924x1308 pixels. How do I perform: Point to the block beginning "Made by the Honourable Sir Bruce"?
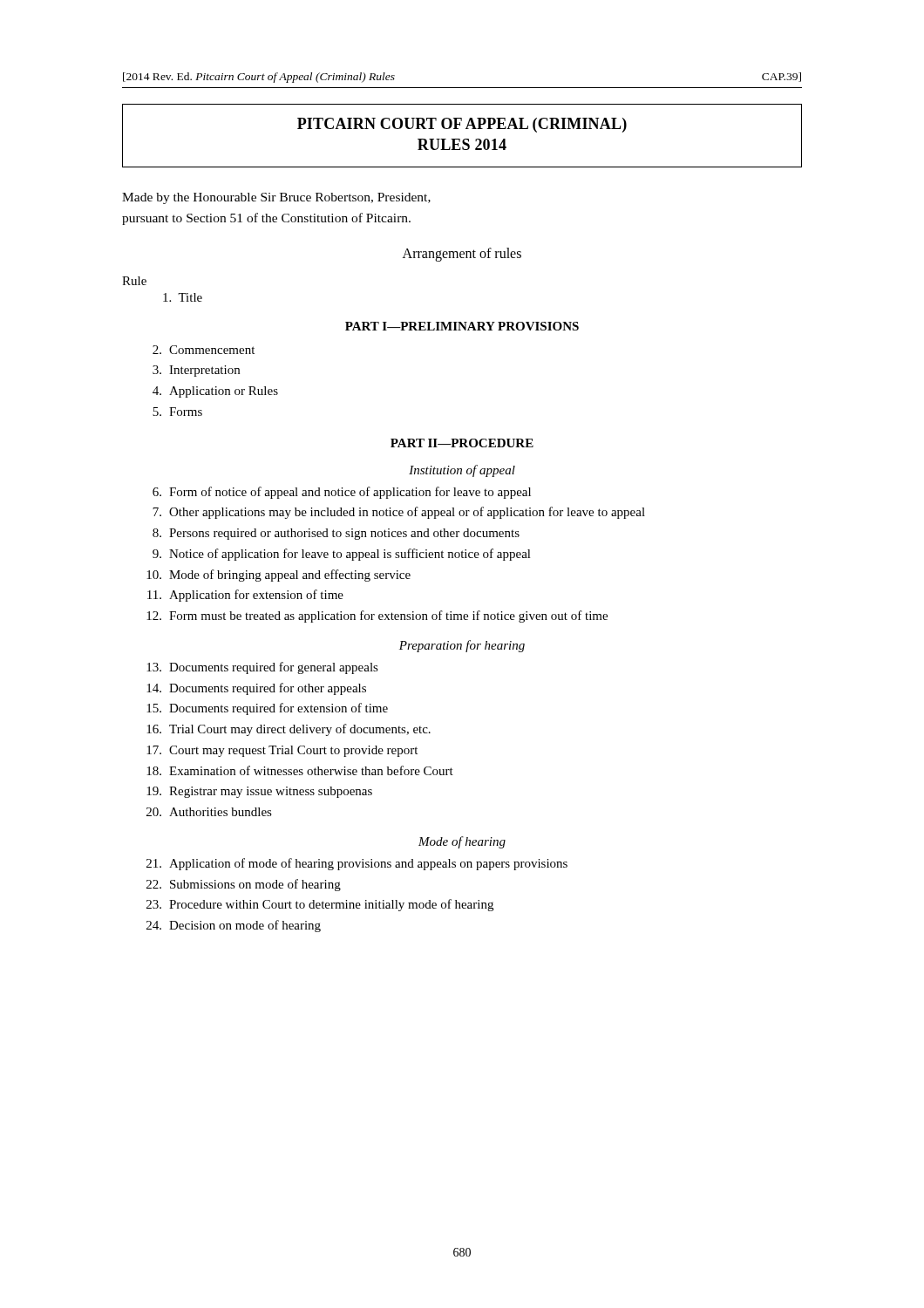[x=276, y=207]
